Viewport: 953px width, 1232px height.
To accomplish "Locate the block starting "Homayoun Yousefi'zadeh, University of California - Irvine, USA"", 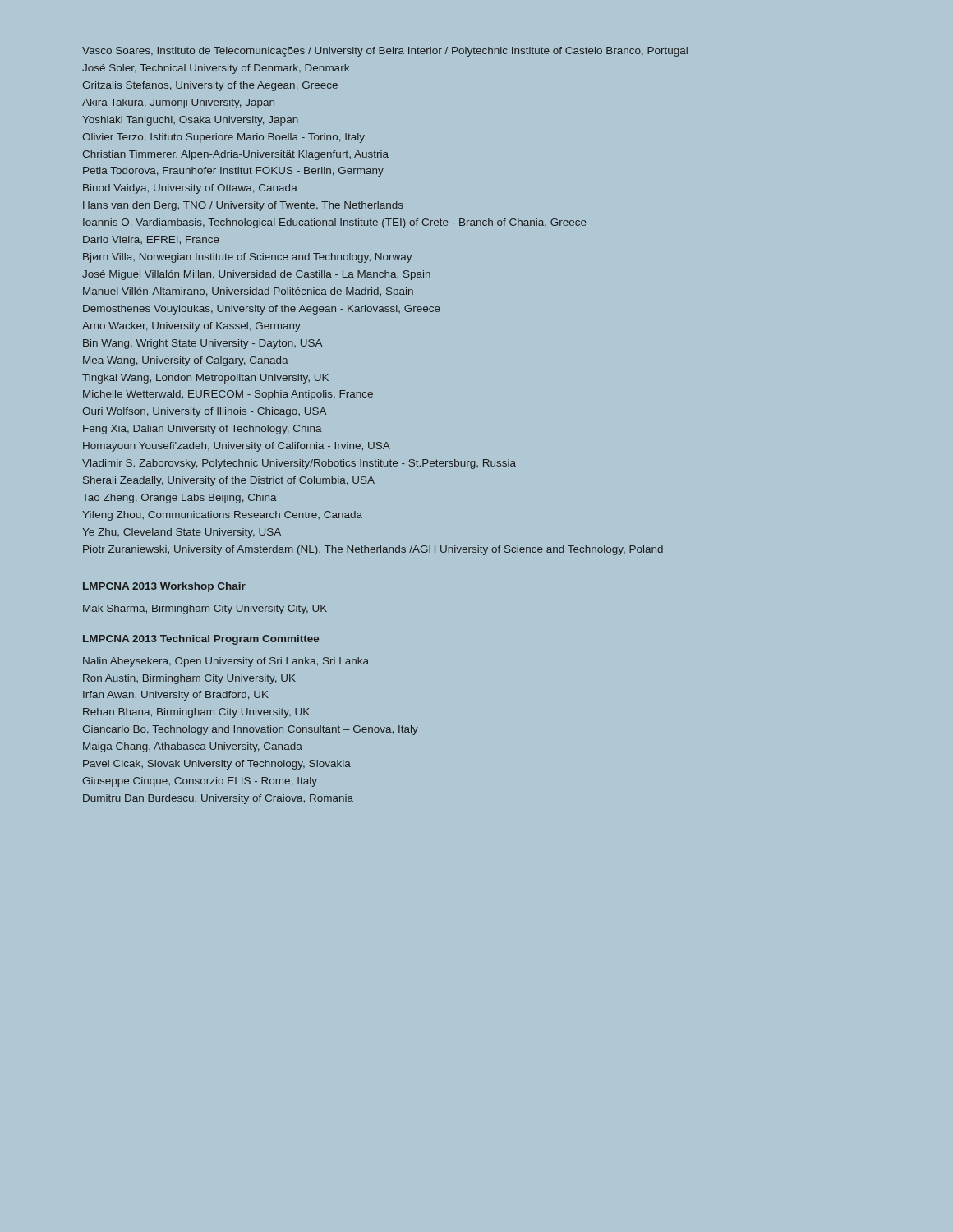I will pyautogui.click(x=236, y=446).
